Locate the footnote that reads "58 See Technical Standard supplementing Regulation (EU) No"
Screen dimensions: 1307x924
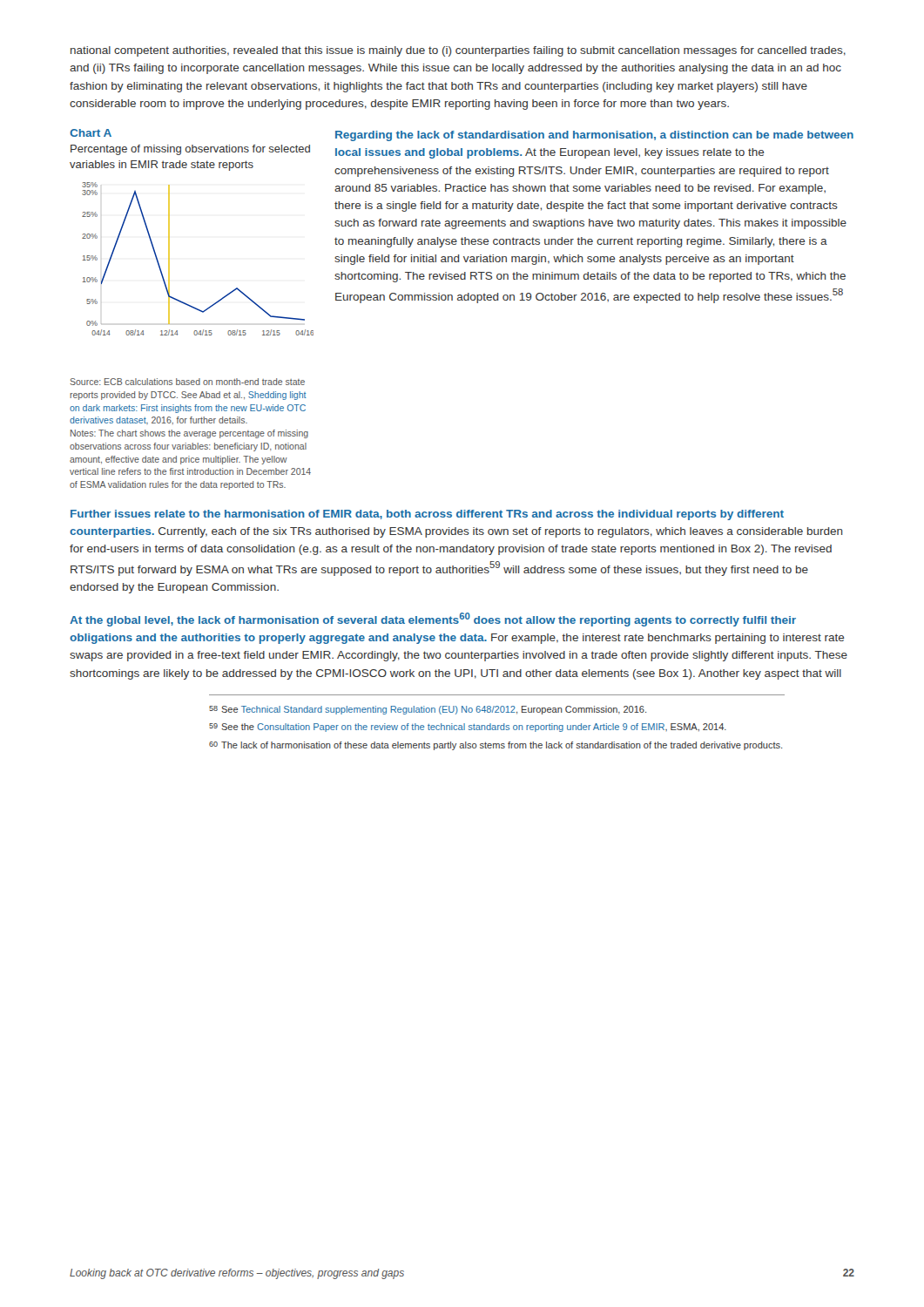[x=428, y=709]
